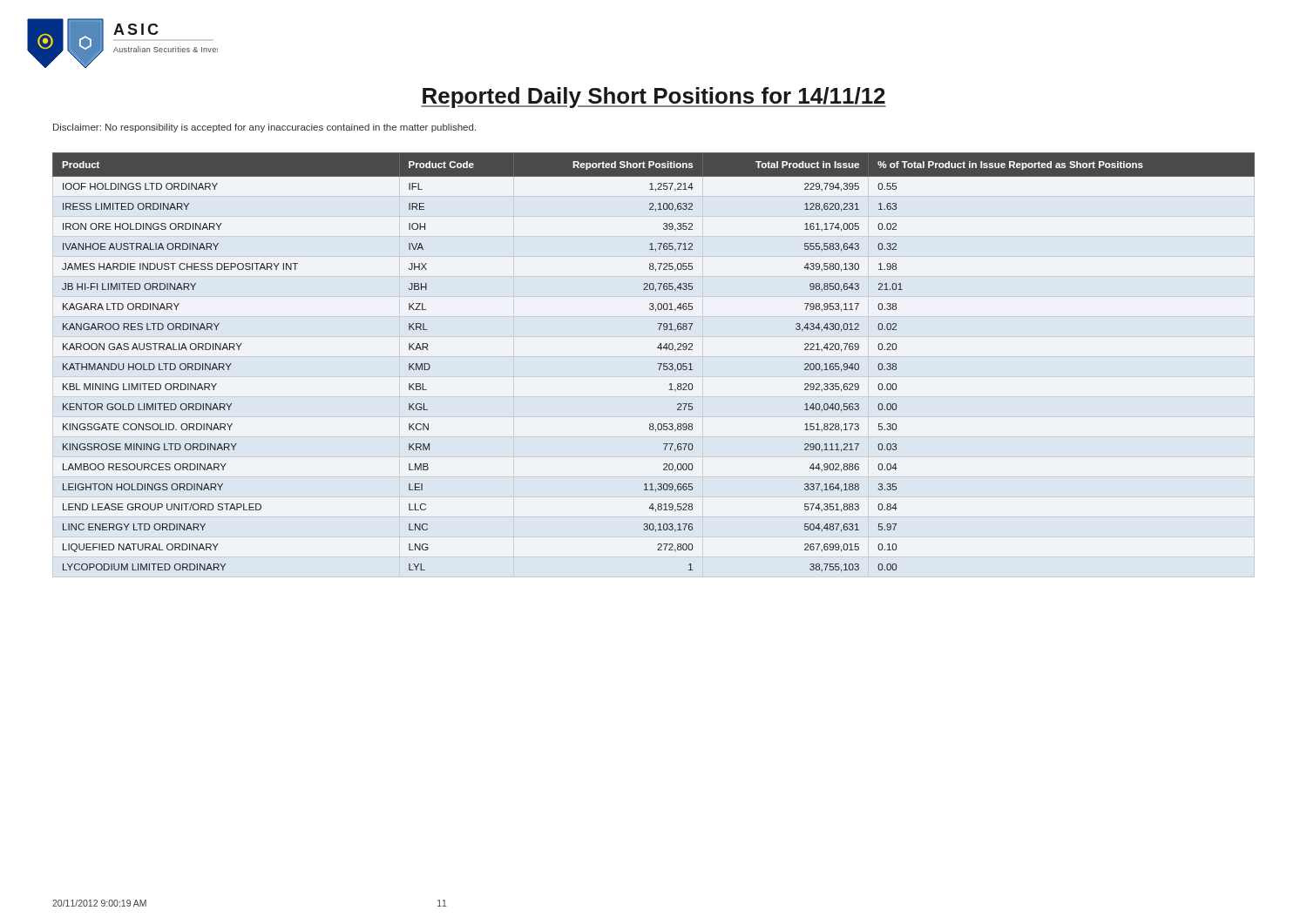Click a logo
Image resolution: width=1307 pixels, height=924 pixels.
122,44
